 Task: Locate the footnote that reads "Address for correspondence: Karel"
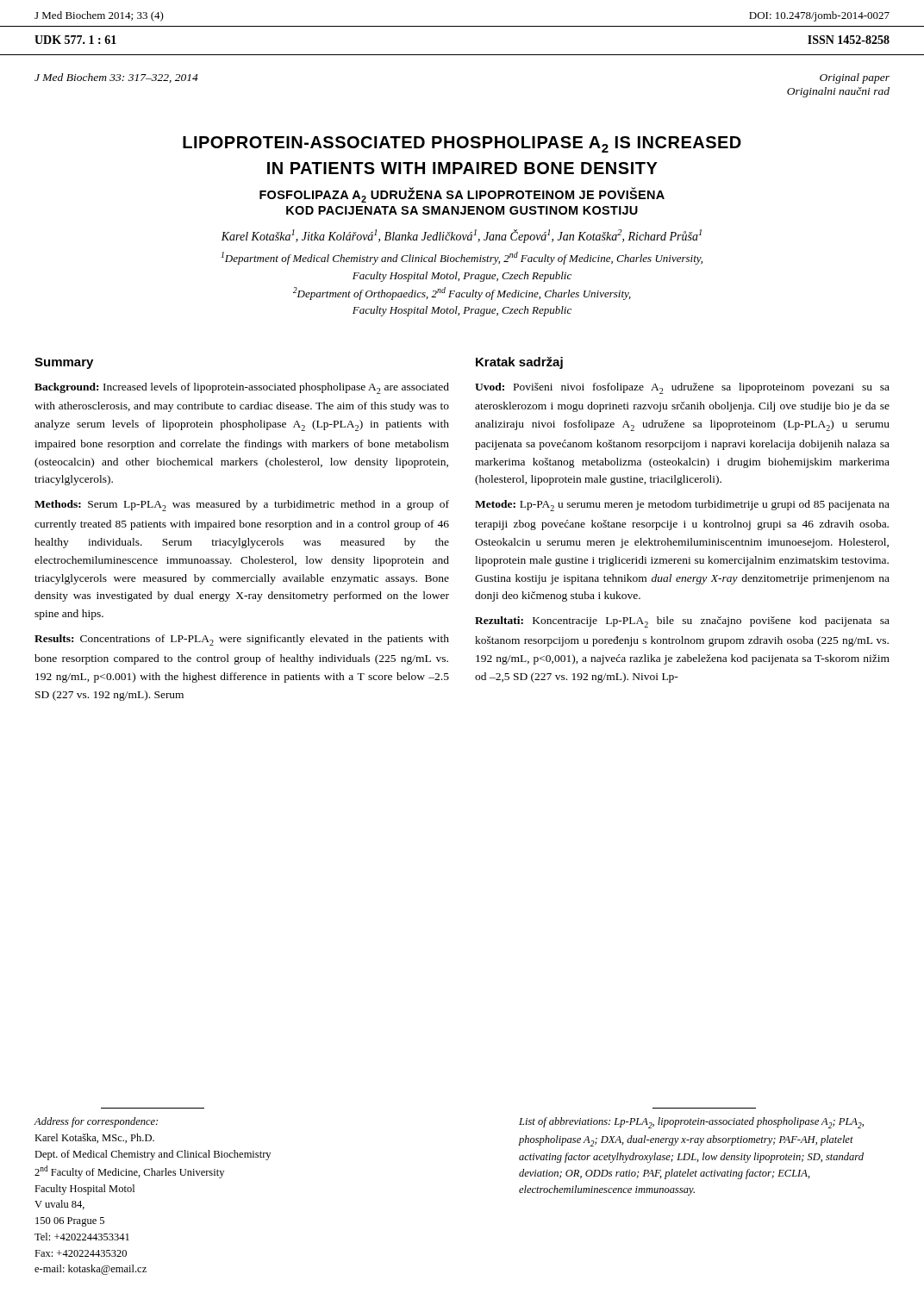coord(96,1122)
